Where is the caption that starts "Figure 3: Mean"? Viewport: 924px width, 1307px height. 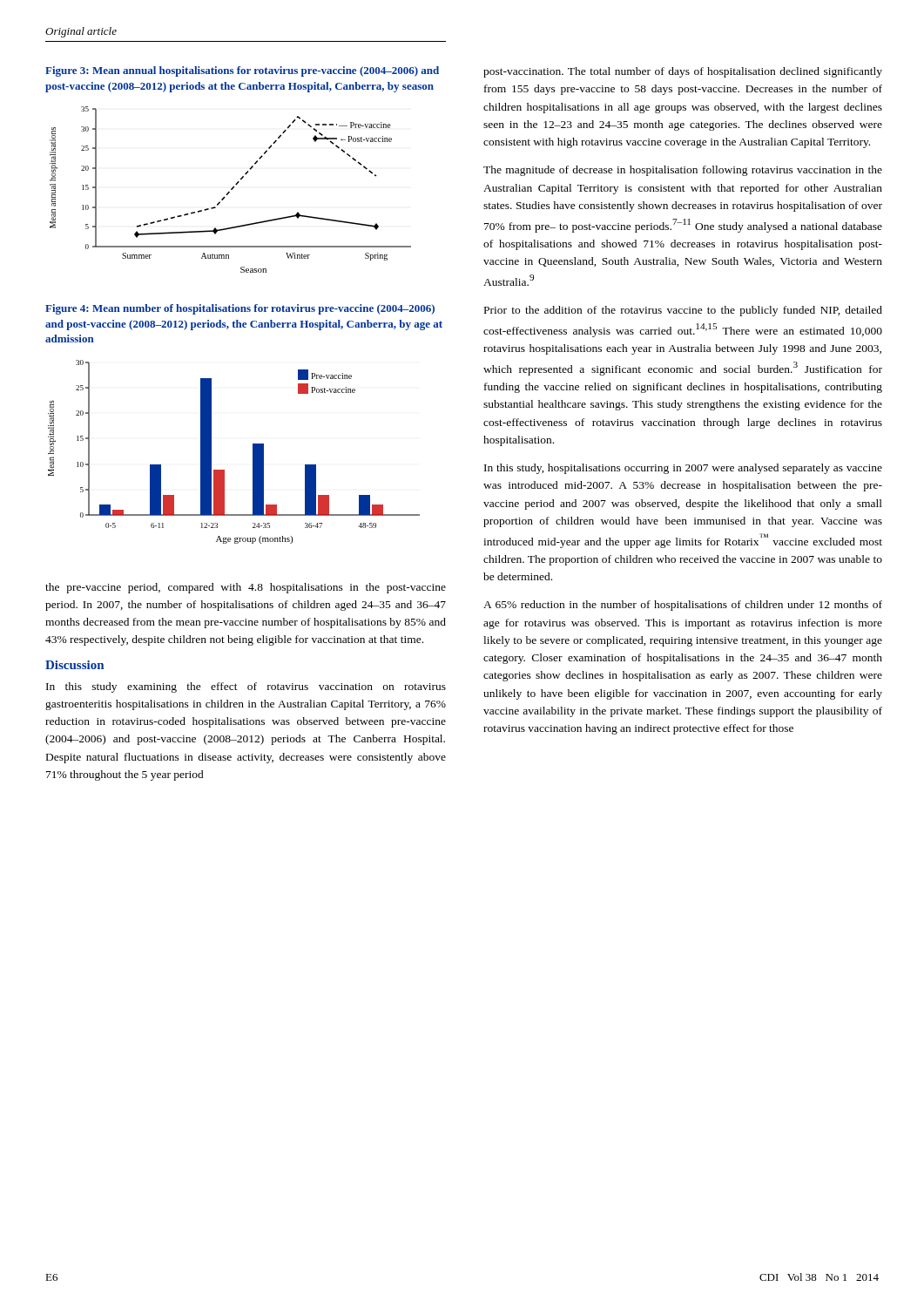pyautogui.click(x=242, y=78)
